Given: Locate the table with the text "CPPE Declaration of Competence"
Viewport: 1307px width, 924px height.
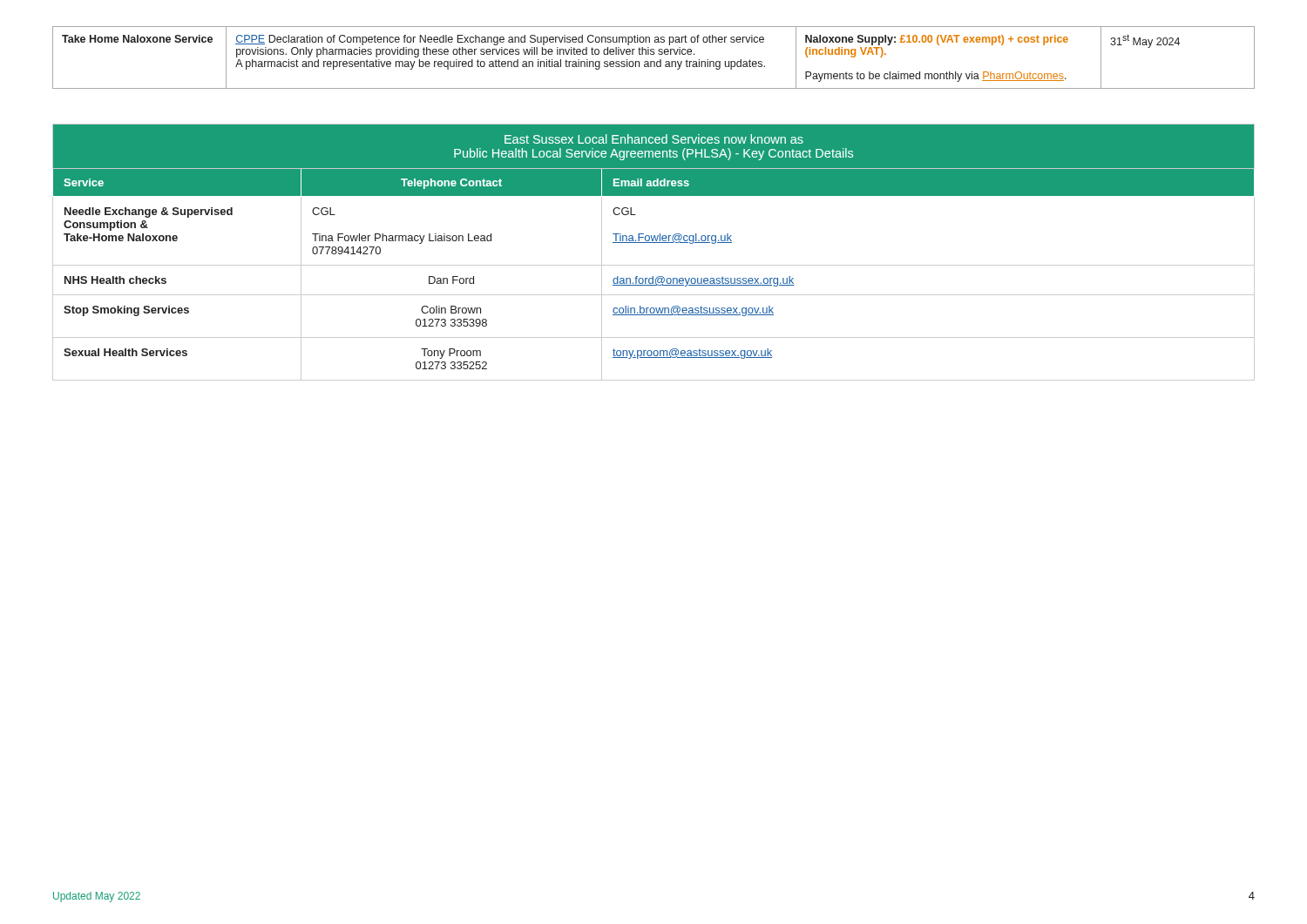Looking at the screenshot, I should tap(654, 57).
